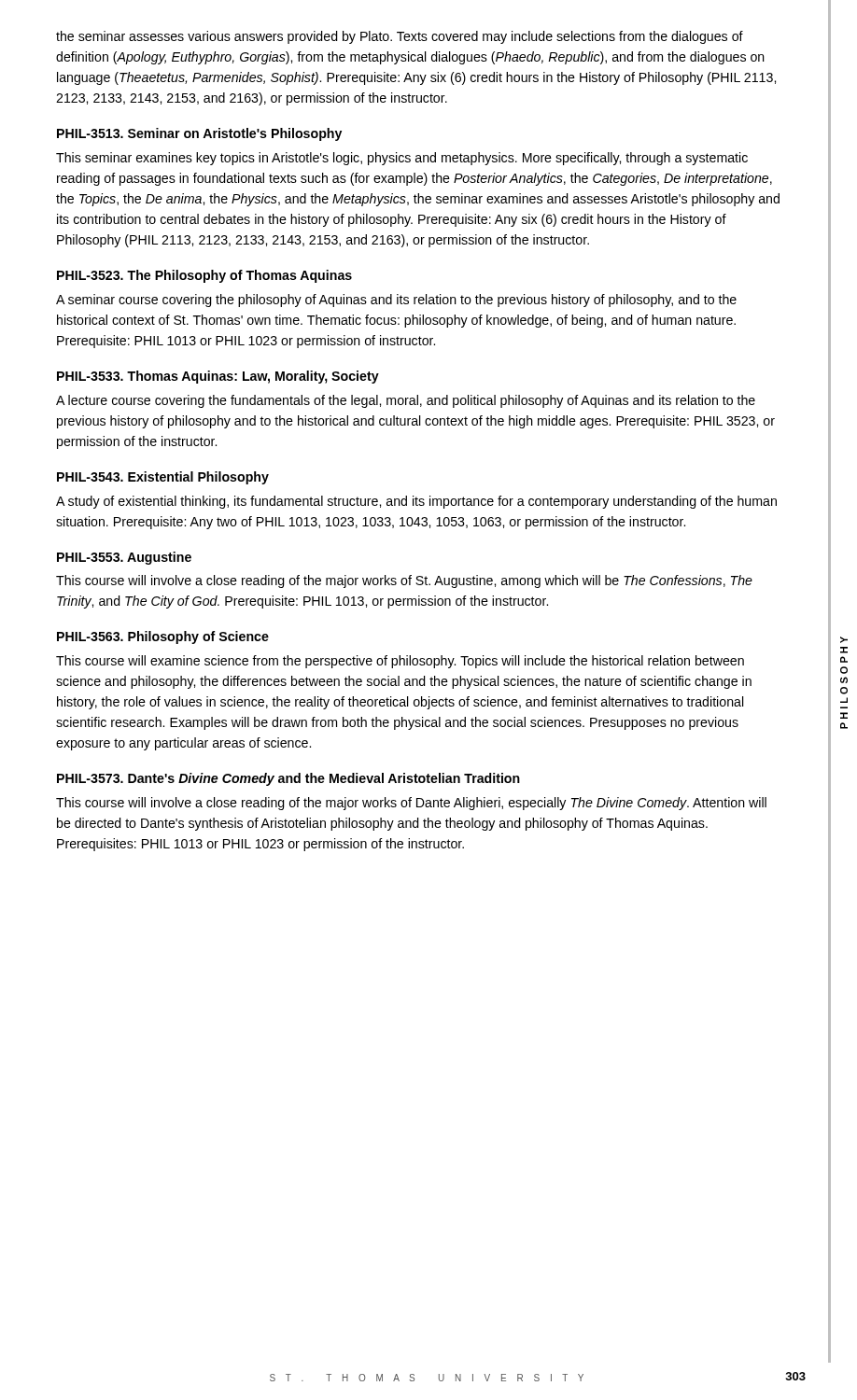The image size is (857, 1400).
Task: Click on the block starting "This seminar examines key"
Action: pyautogui.click(x=418, y=199)
